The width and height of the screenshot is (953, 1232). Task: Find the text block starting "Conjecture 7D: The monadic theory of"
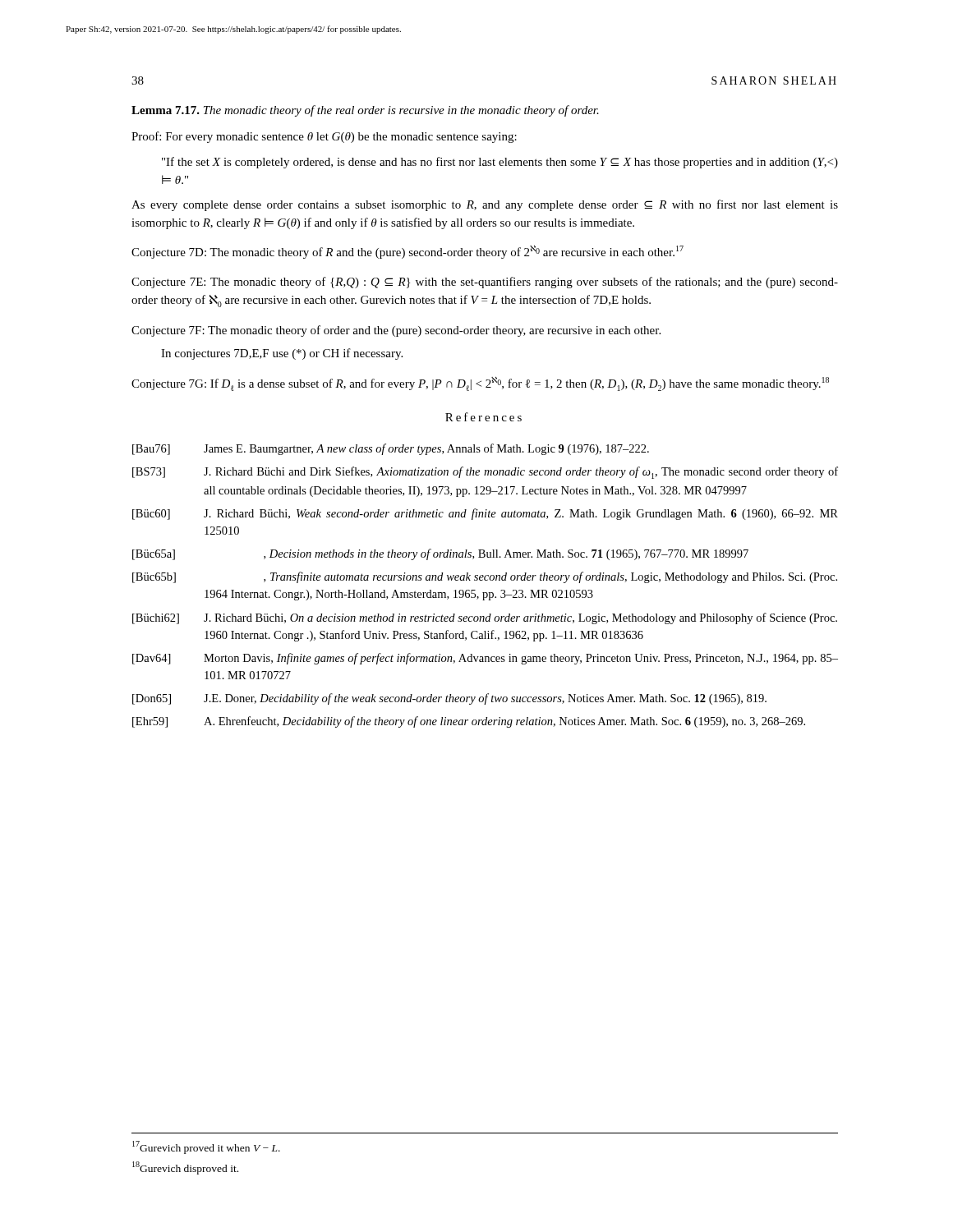click(407, 252)
